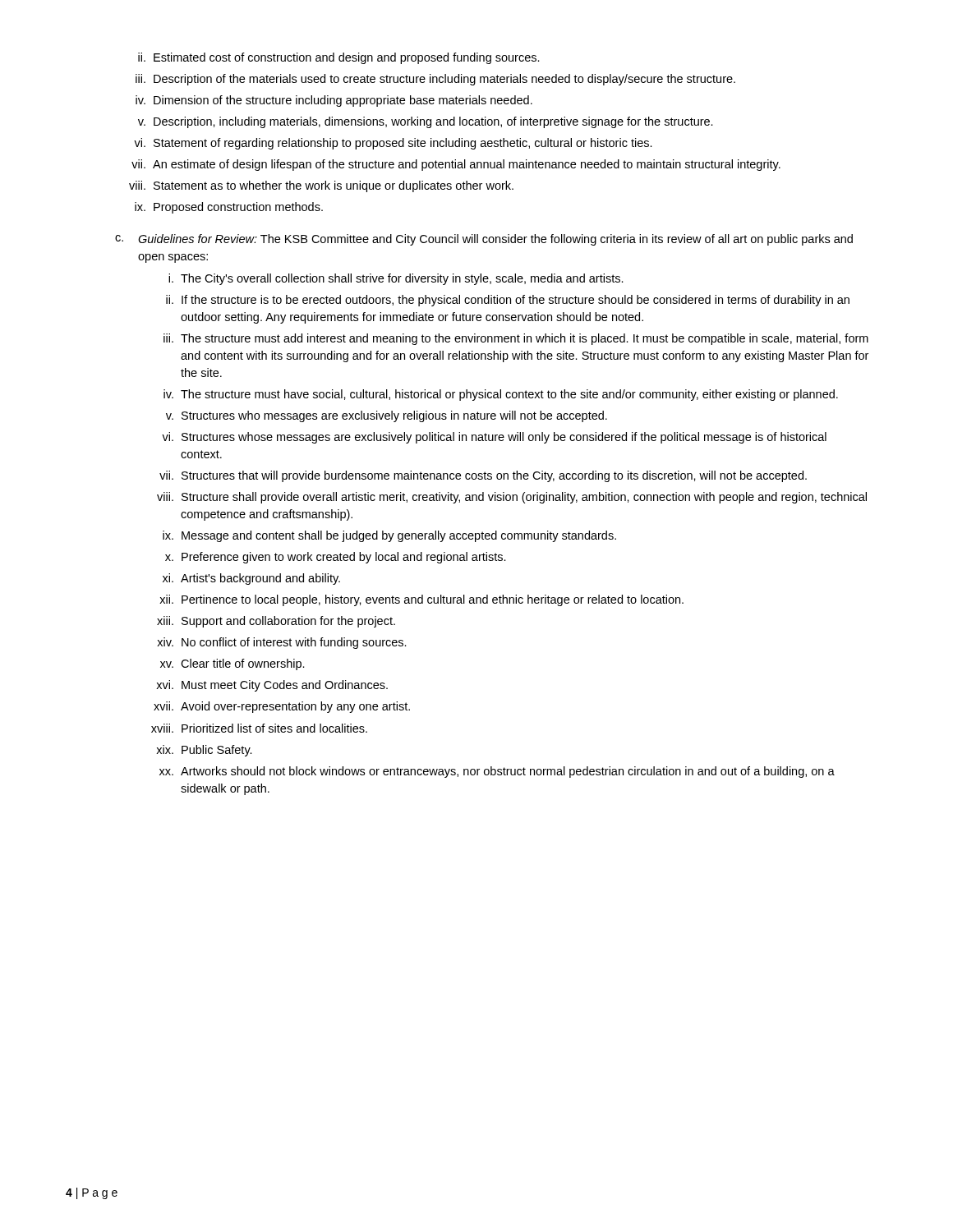Viewport: 953px width, 1232px height.
Task: Locate the element starting "xviii. Prioritized list of sites and localities."
Action: 259,728
